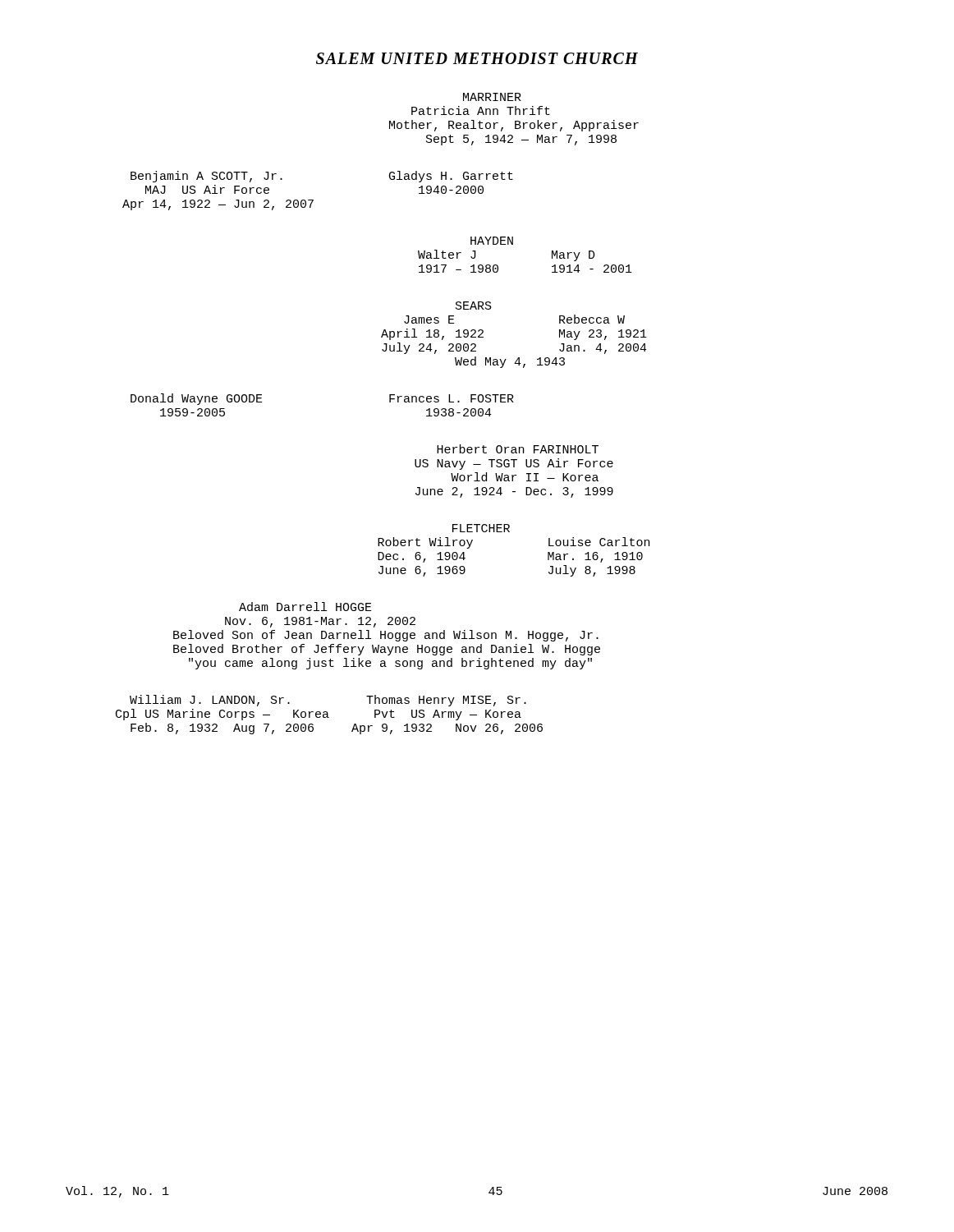Click on the text block containing "HAYDEN Walter J Mary"
The image size is (954, 1232).
(x=477, y=256)
